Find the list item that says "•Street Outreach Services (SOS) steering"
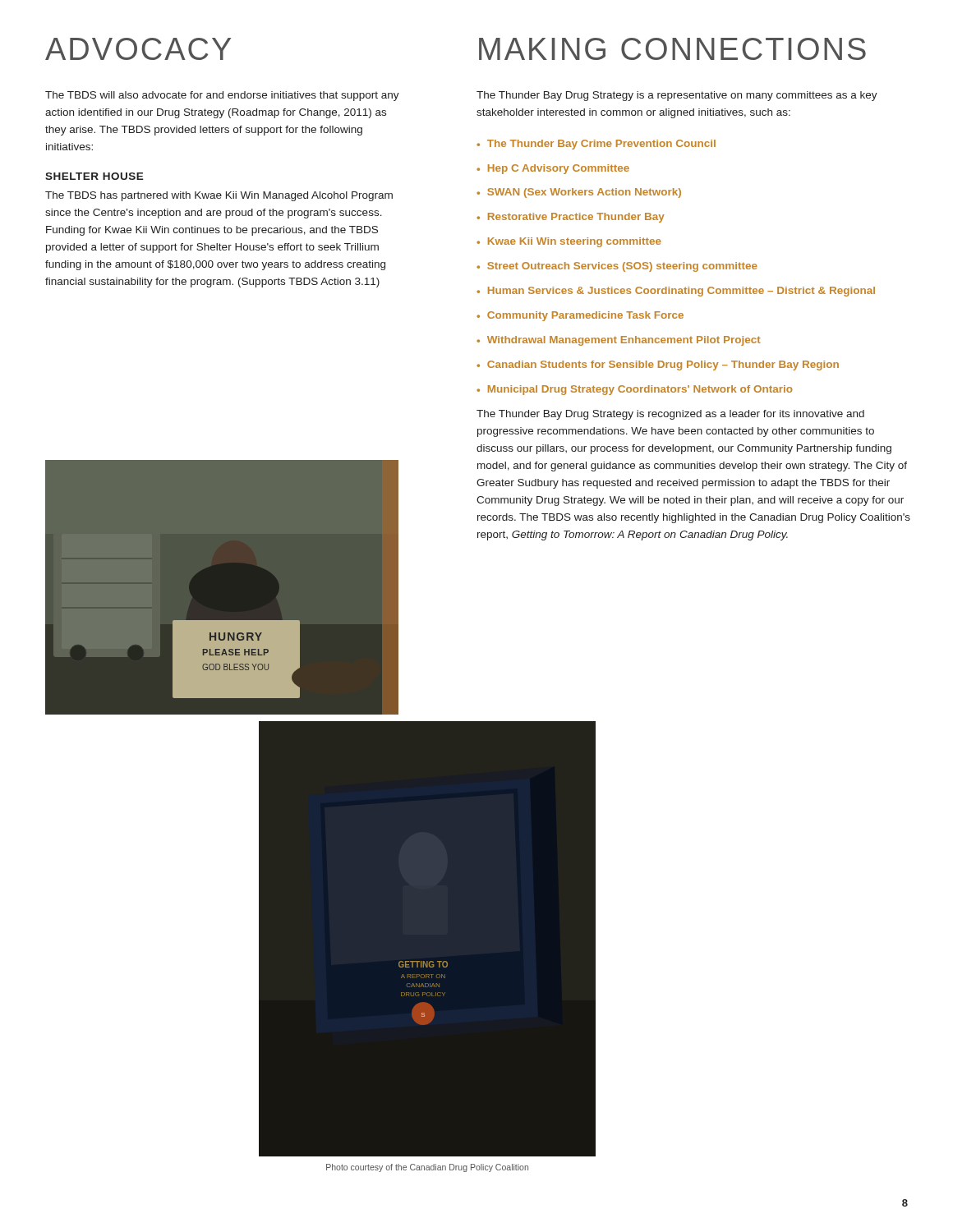This screenshot has width=953, height=1232. click(694, 267)
